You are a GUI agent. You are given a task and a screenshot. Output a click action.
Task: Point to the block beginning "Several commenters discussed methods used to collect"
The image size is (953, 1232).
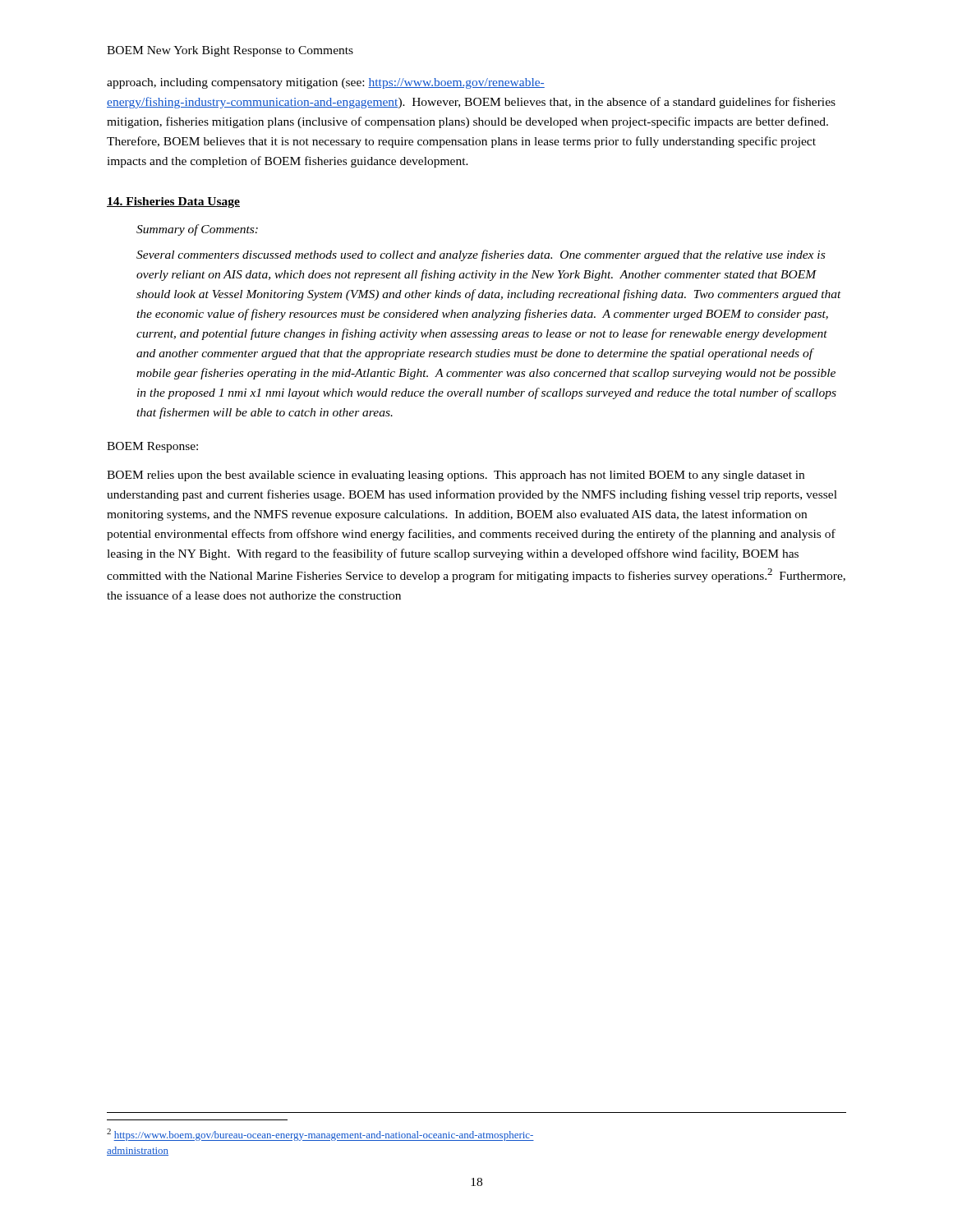point(489,333)
